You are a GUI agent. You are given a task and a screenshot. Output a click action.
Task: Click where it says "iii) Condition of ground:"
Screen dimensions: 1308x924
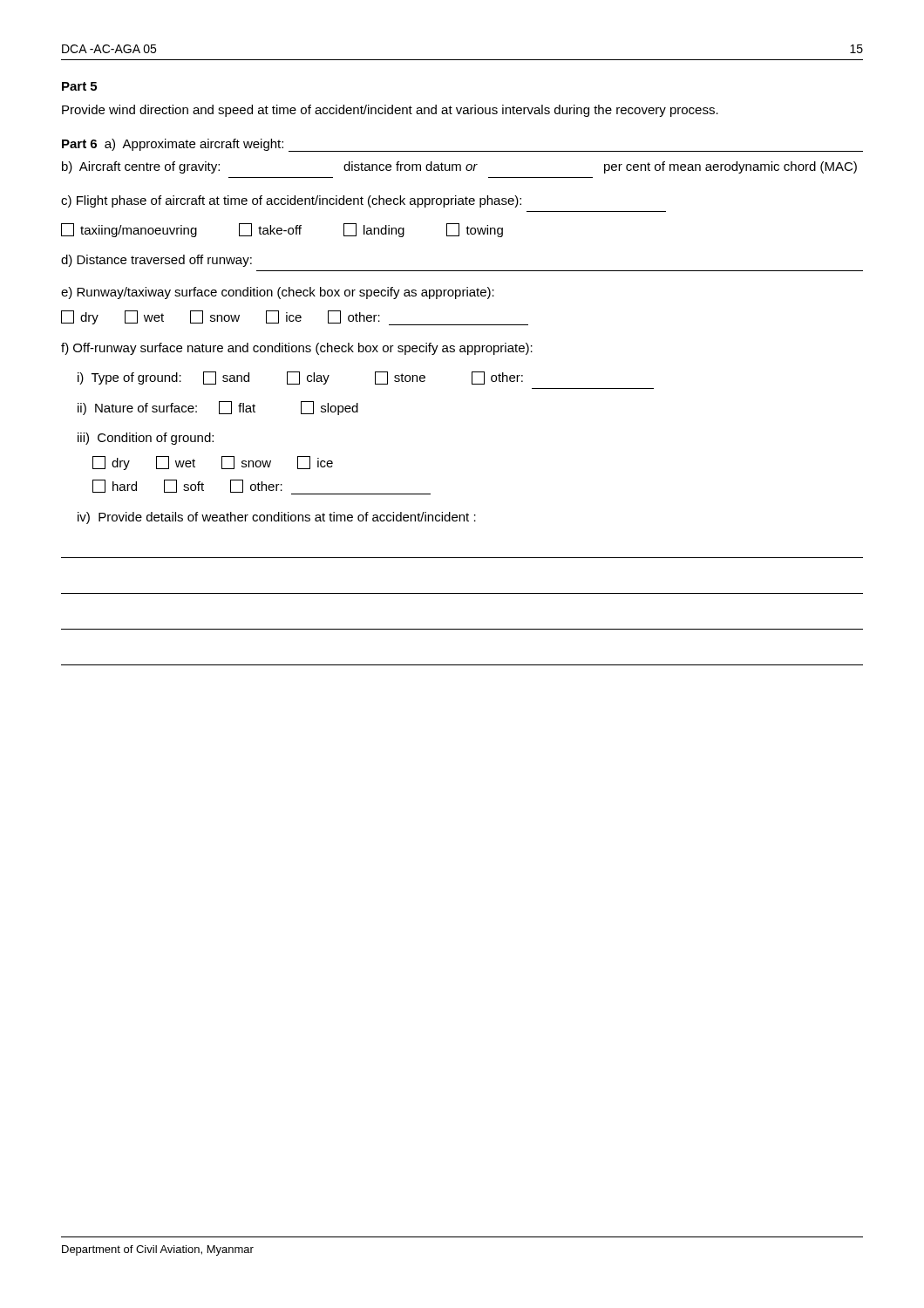pos(146,437)
